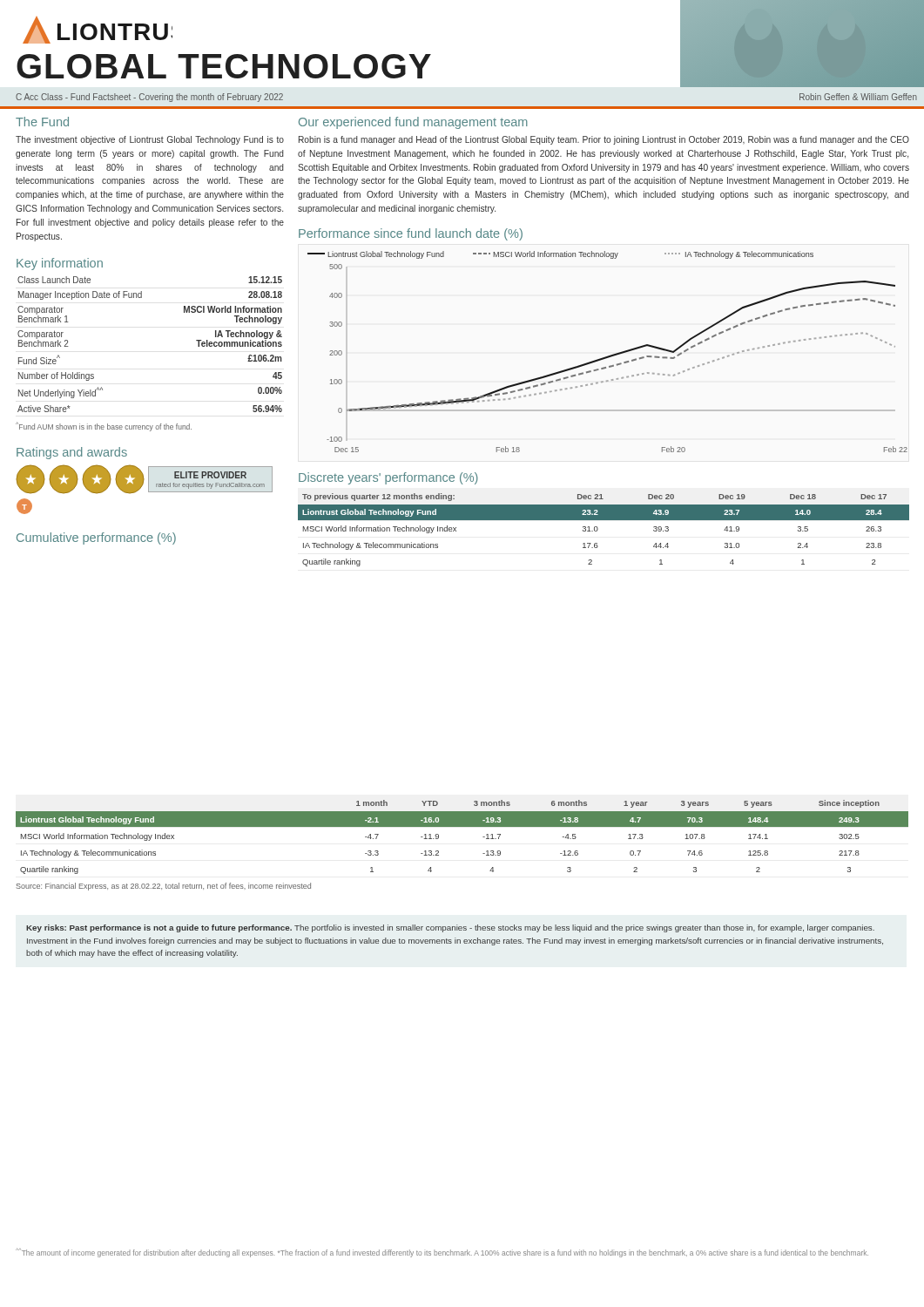This screenshot has height=1307, width=924.
Task: Locate the section header that reads "The Fund"
Action: [x=43, y=122]
